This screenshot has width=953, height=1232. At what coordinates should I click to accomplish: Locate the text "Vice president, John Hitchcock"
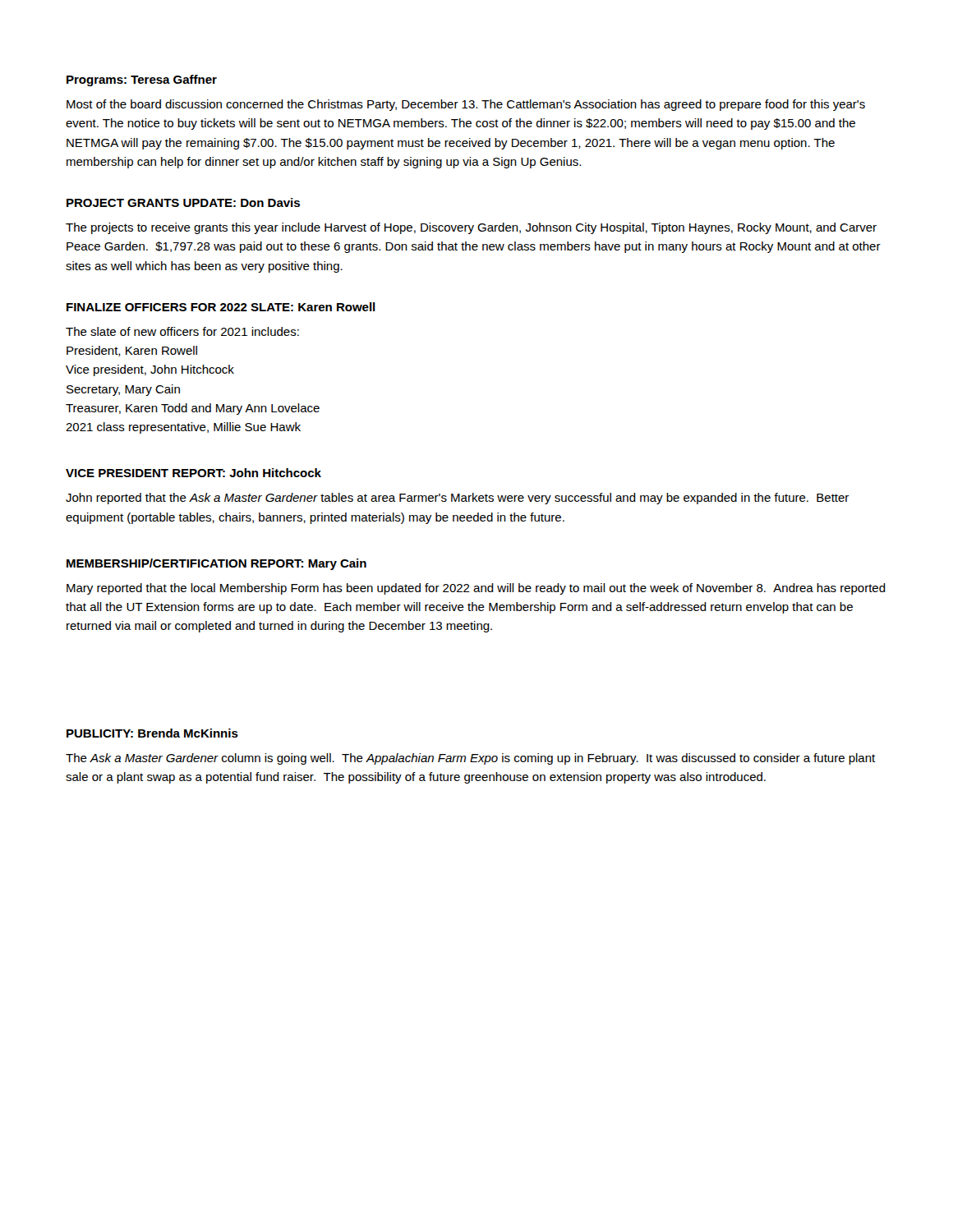click(x=150, y=369)
